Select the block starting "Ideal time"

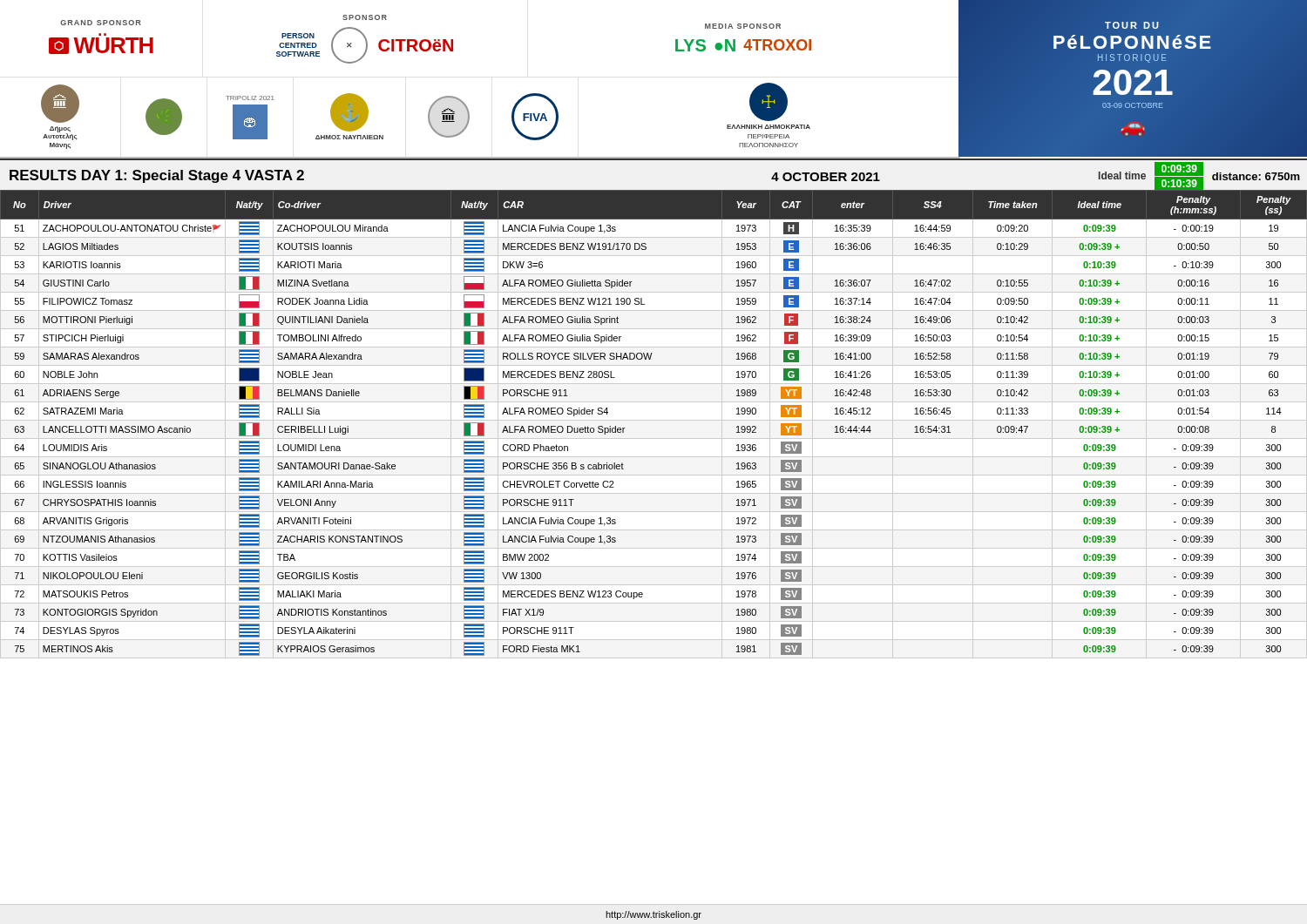[1122, 176]
